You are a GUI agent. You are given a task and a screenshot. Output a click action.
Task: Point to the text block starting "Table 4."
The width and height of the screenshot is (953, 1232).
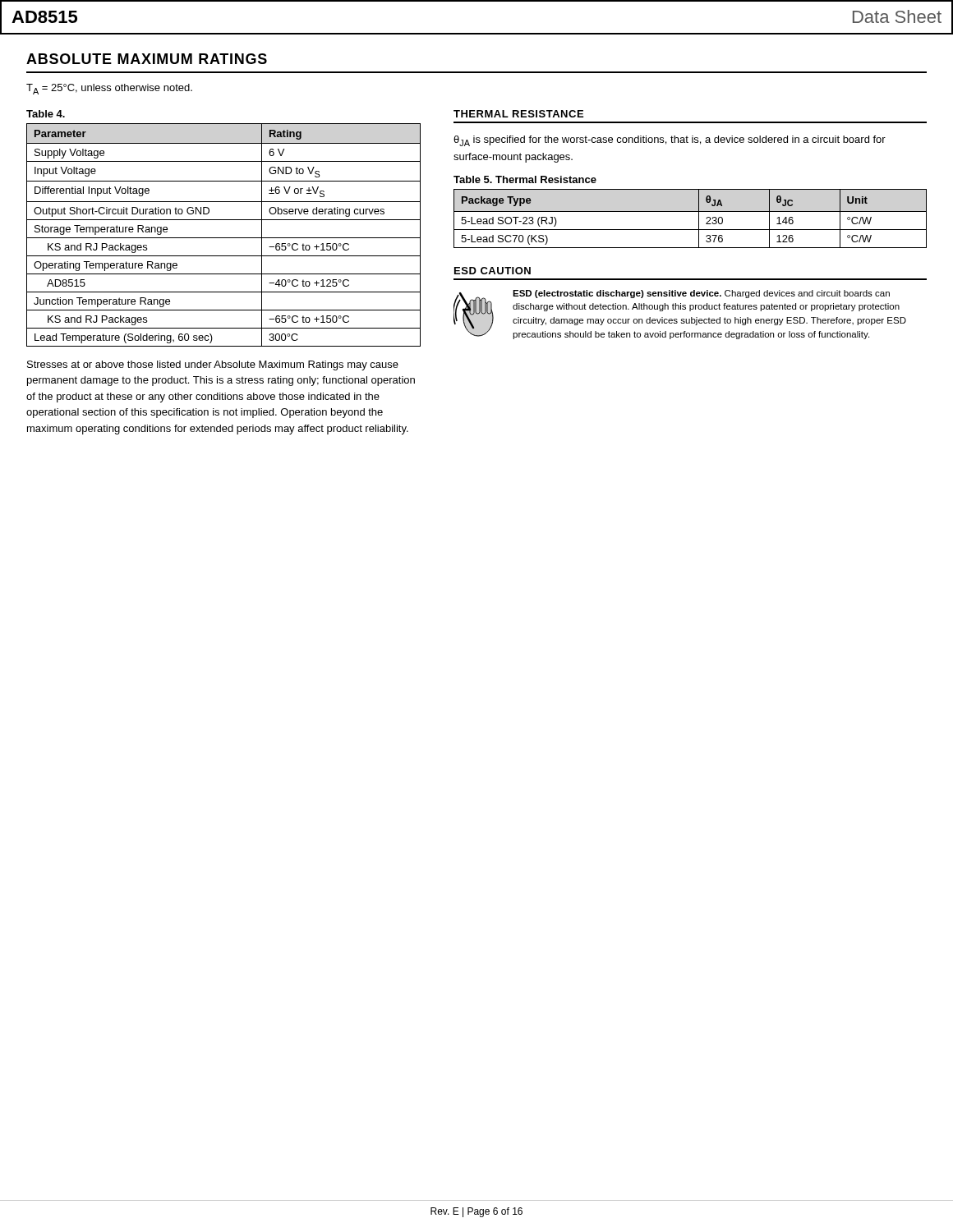pyautogui.click(x=46, y=113)
